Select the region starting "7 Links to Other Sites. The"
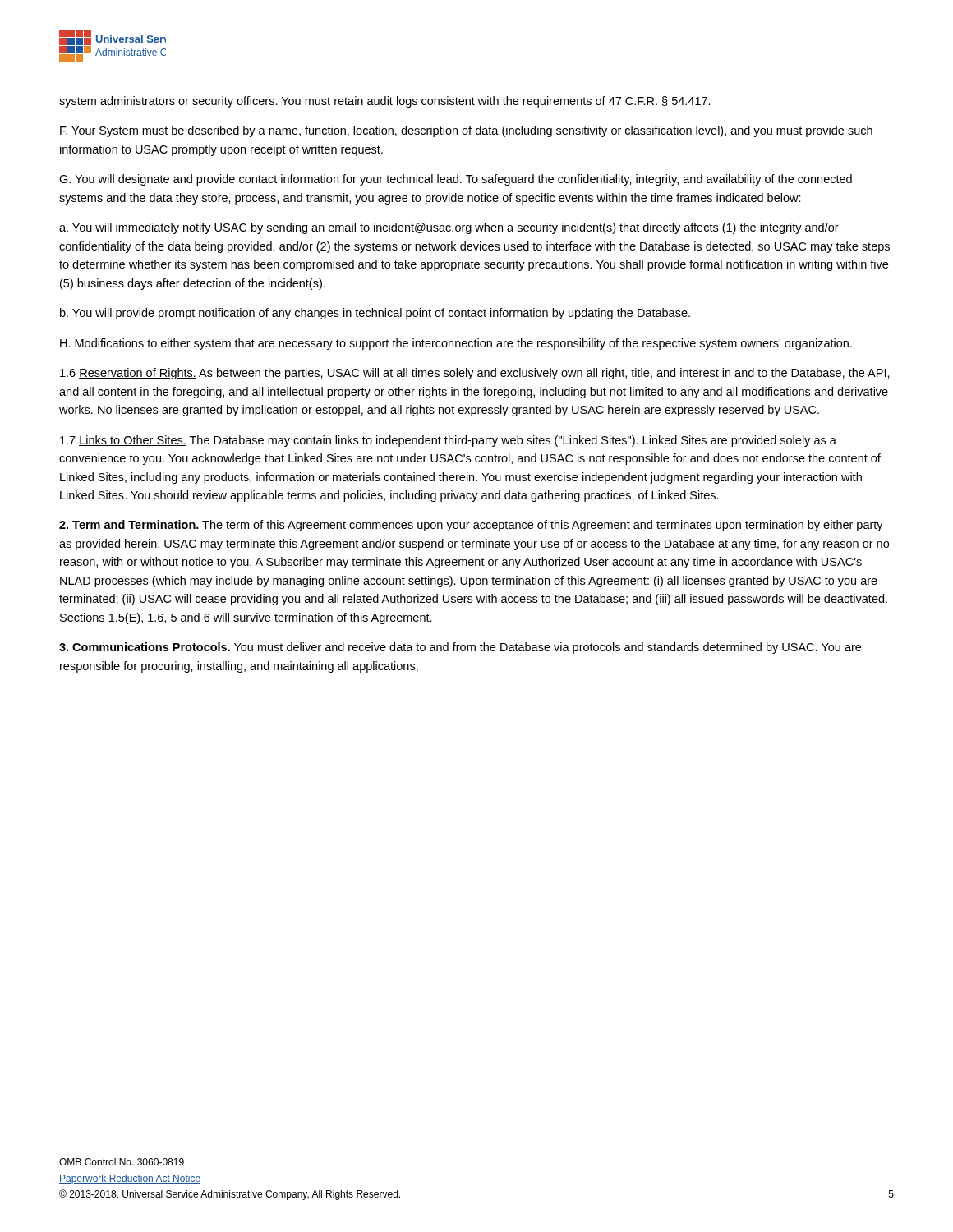953x1232 pixels. pyautogui.click(x=470, y=468)
